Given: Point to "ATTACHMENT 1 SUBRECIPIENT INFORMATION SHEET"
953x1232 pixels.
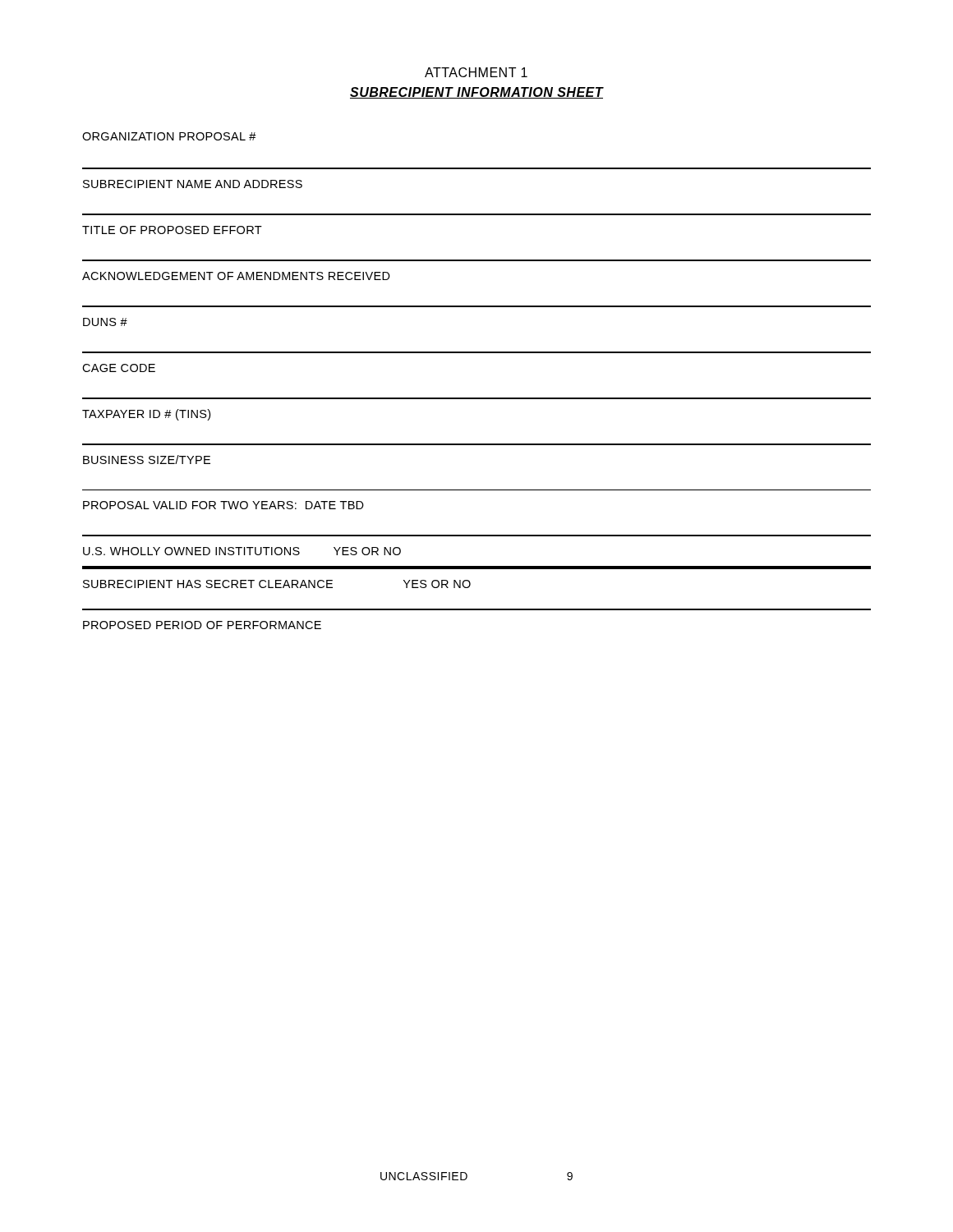Looking at the screenshot, I should click(x=476, y=83).
